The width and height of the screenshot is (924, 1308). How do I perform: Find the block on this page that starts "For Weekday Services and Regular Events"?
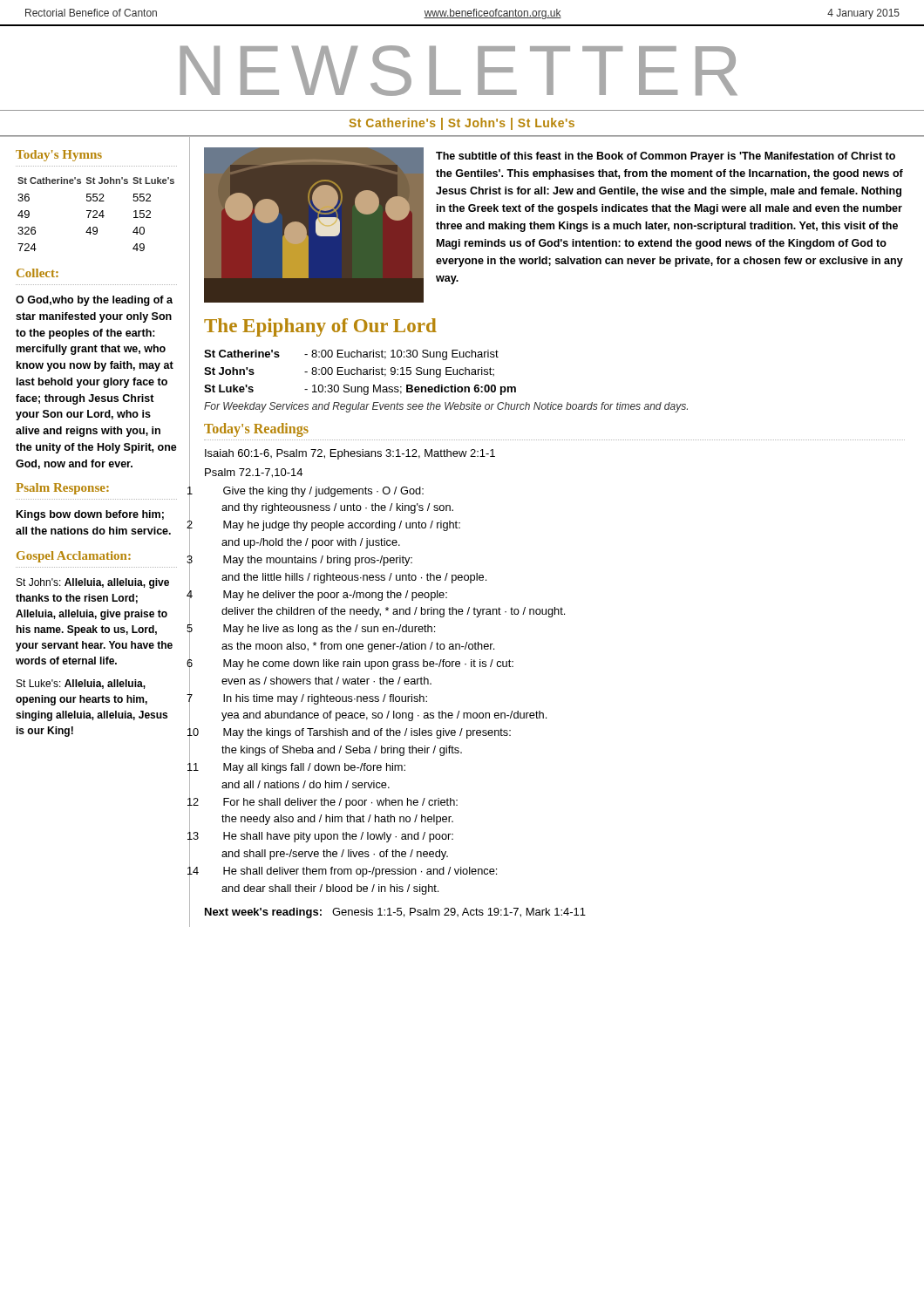click(x=447, y=406)
